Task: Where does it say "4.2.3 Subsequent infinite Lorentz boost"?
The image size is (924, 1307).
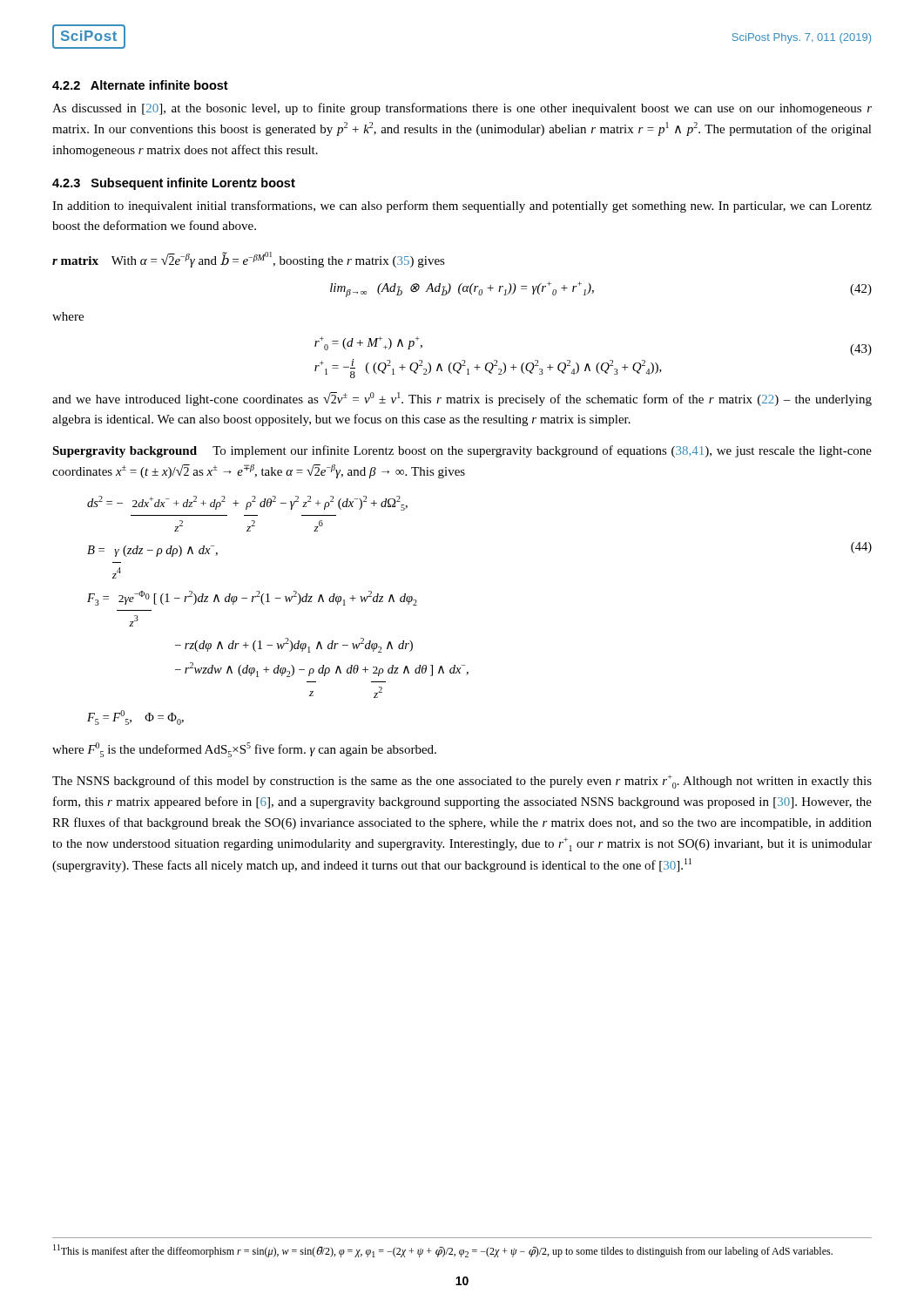Action: pos(174,183)
